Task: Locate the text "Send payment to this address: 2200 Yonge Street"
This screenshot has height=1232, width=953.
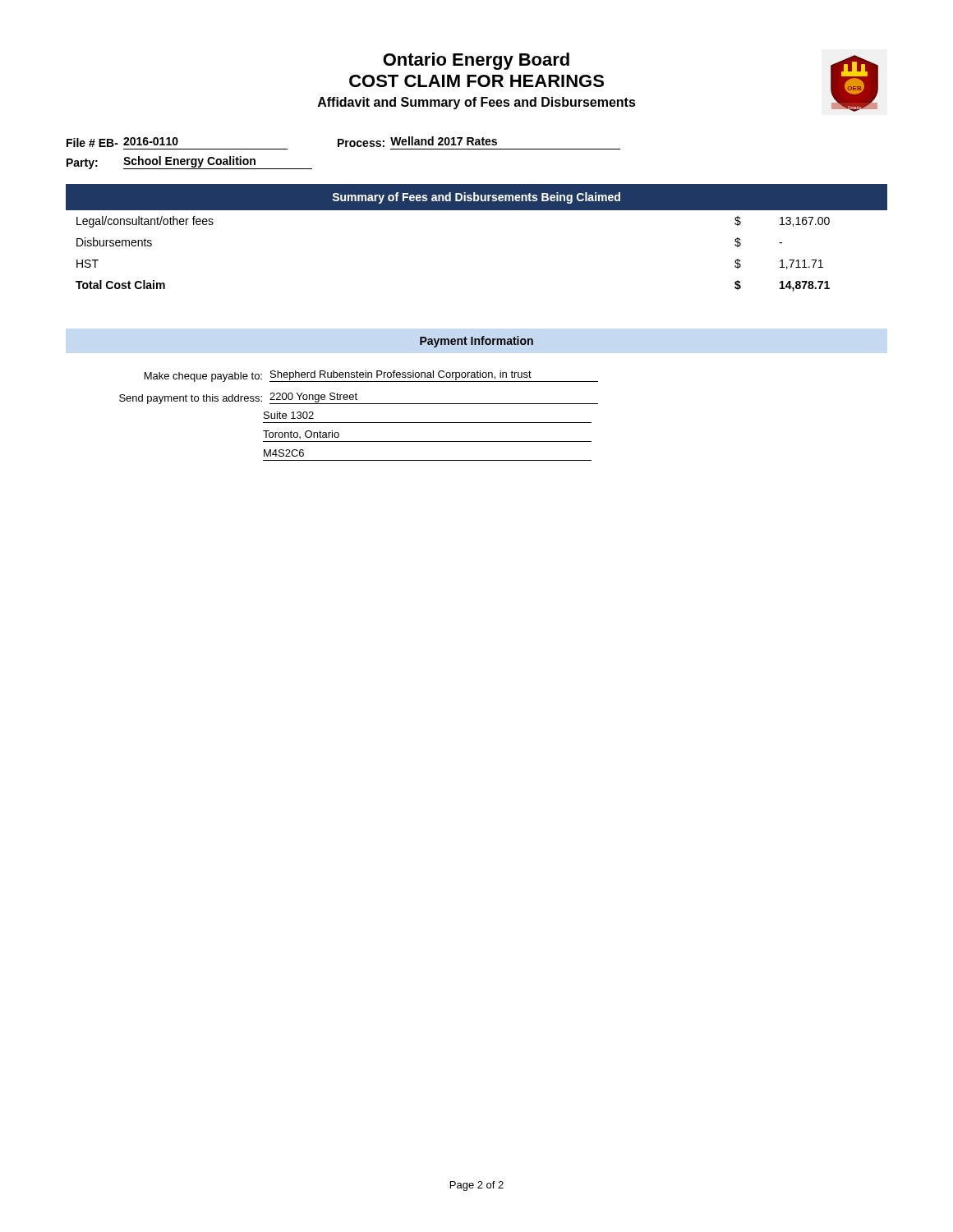Action: pos(332,397)
